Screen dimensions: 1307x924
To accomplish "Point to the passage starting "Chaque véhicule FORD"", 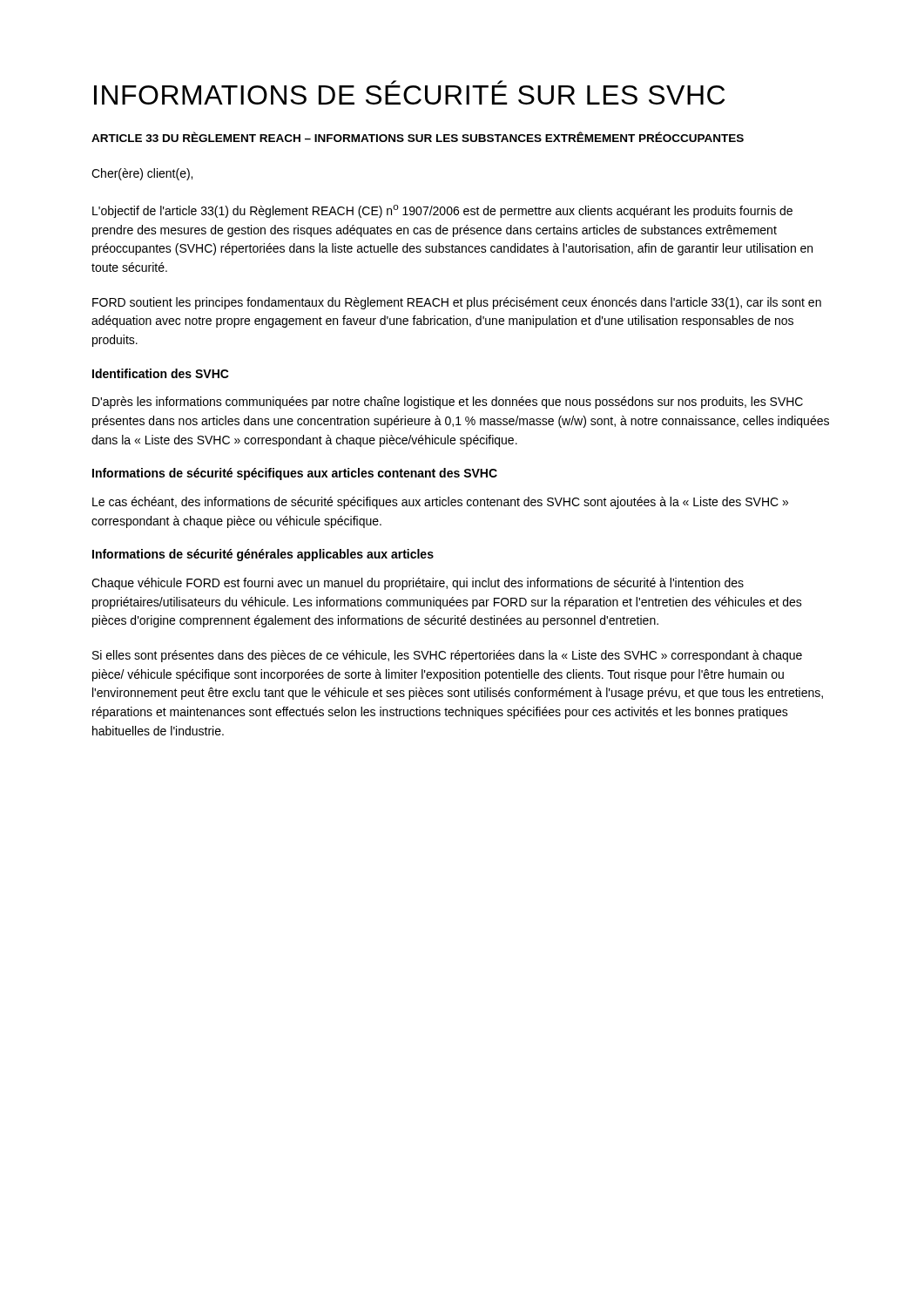I will tap(447, 602).
